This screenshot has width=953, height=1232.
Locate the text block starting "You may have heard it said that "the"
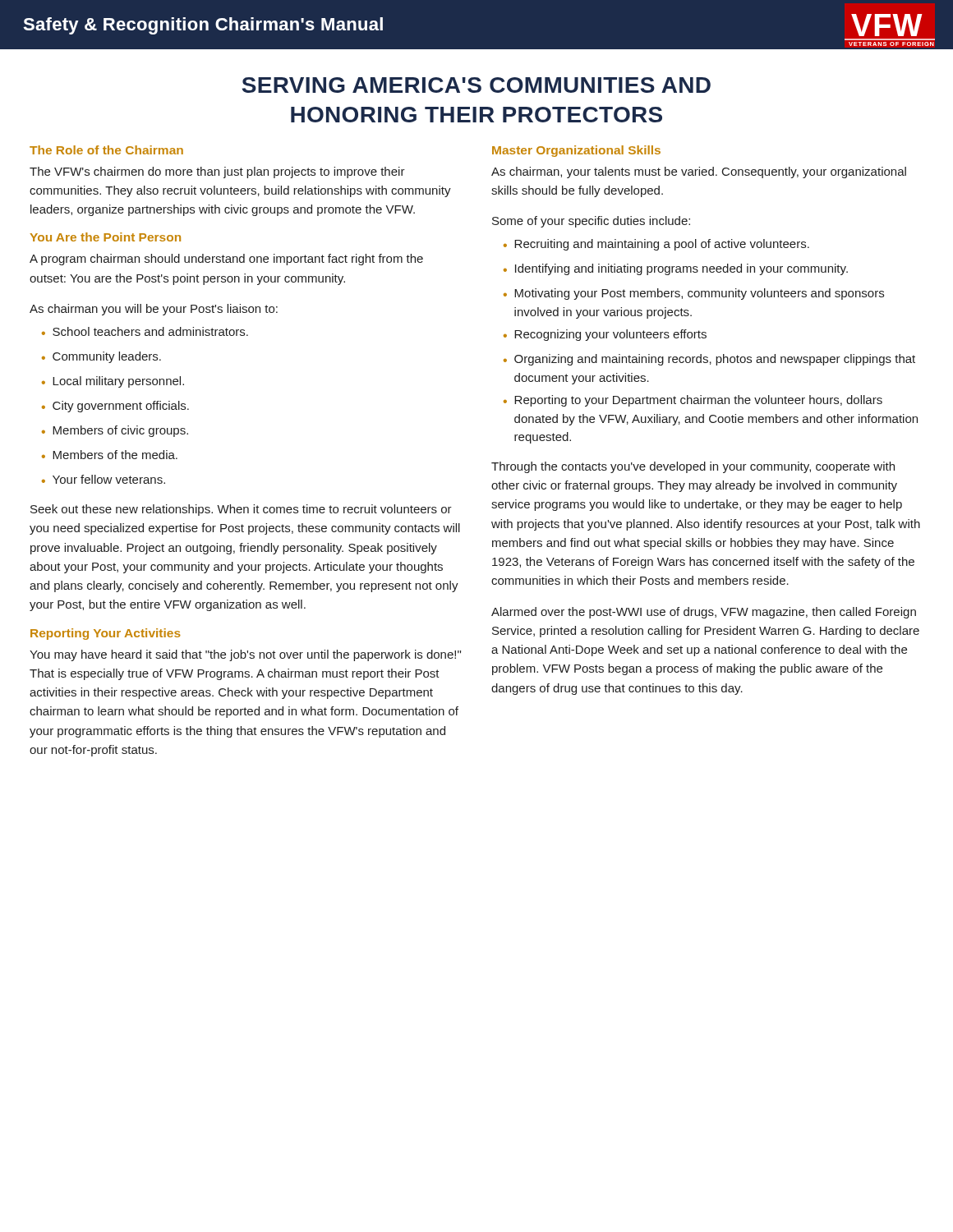tap(246, 702)
